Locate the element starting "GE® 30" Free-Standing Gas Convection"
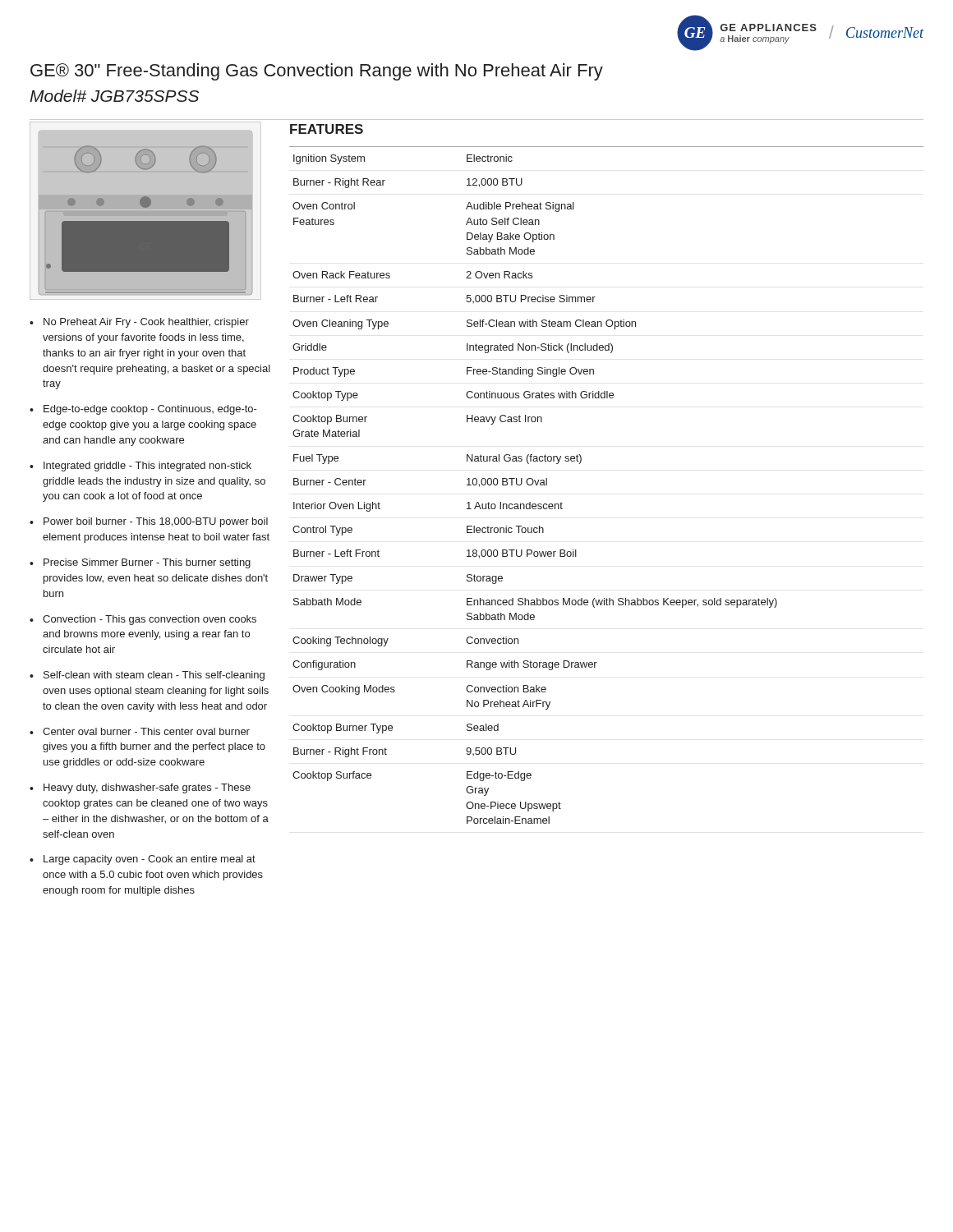The height and width of the screenshot is (1232, 953). (476, 83)
